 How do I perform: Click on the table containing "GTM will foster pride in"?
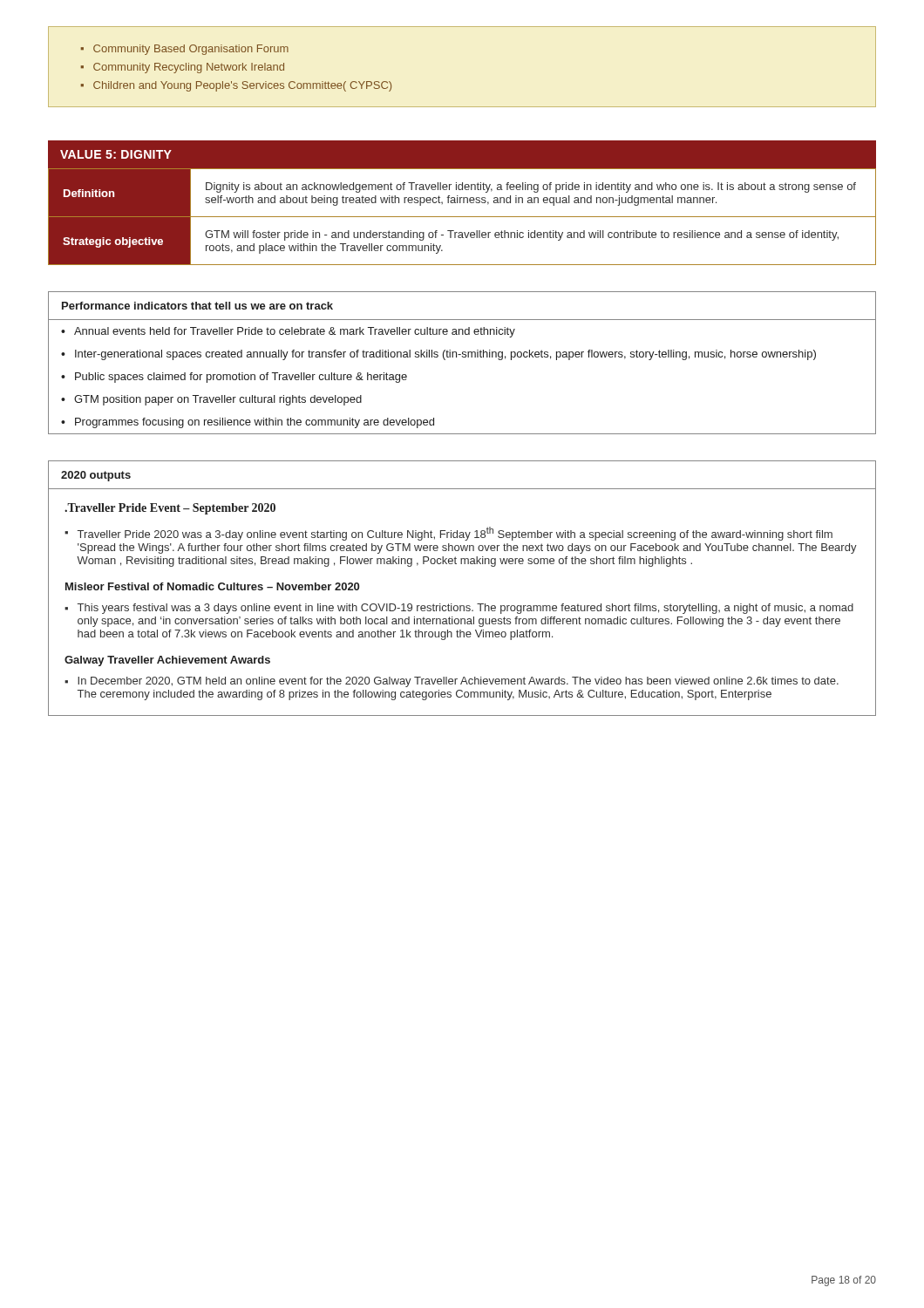click(462, 217)
